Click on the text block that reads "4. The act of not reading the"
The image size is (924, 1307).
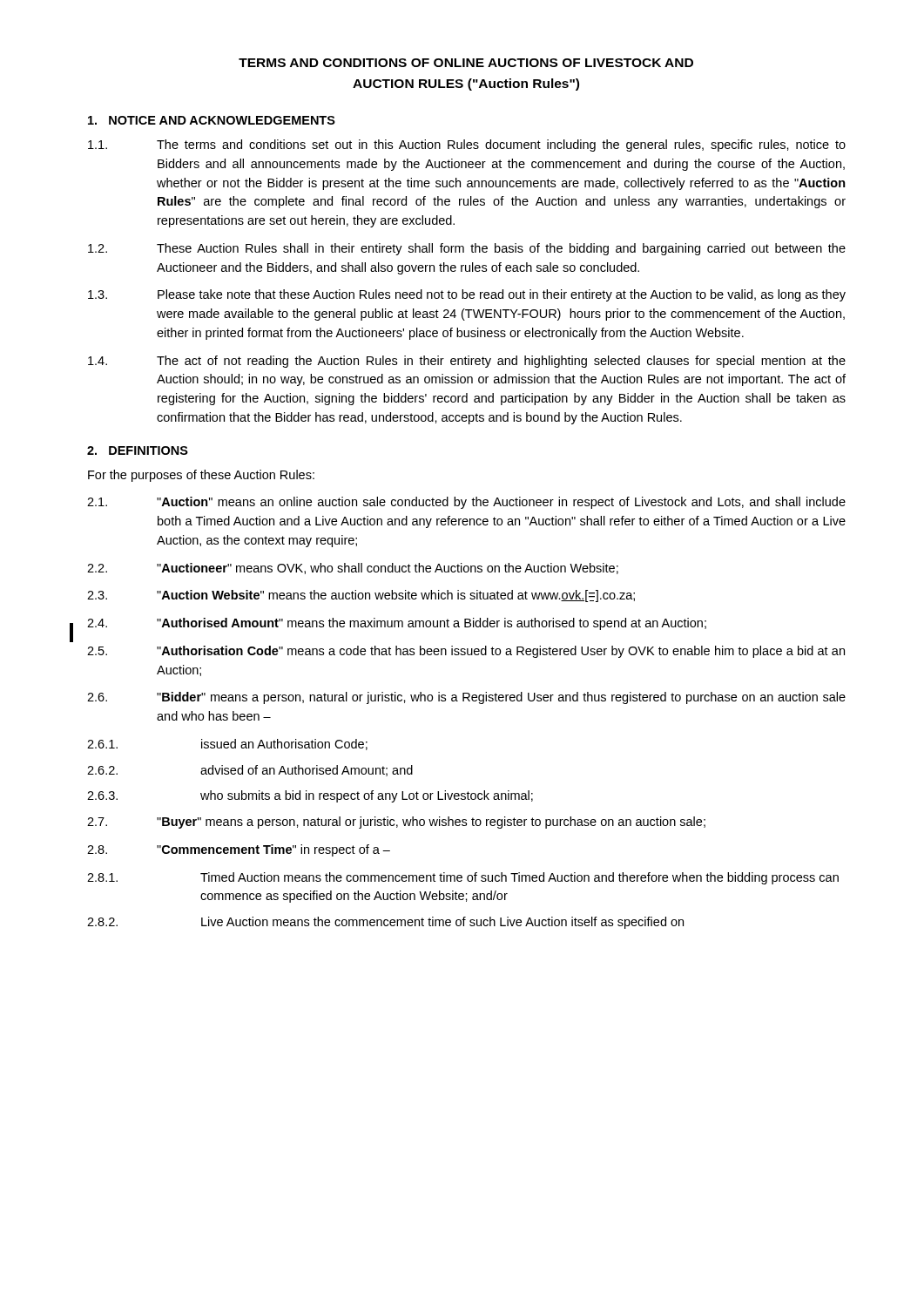466,389
